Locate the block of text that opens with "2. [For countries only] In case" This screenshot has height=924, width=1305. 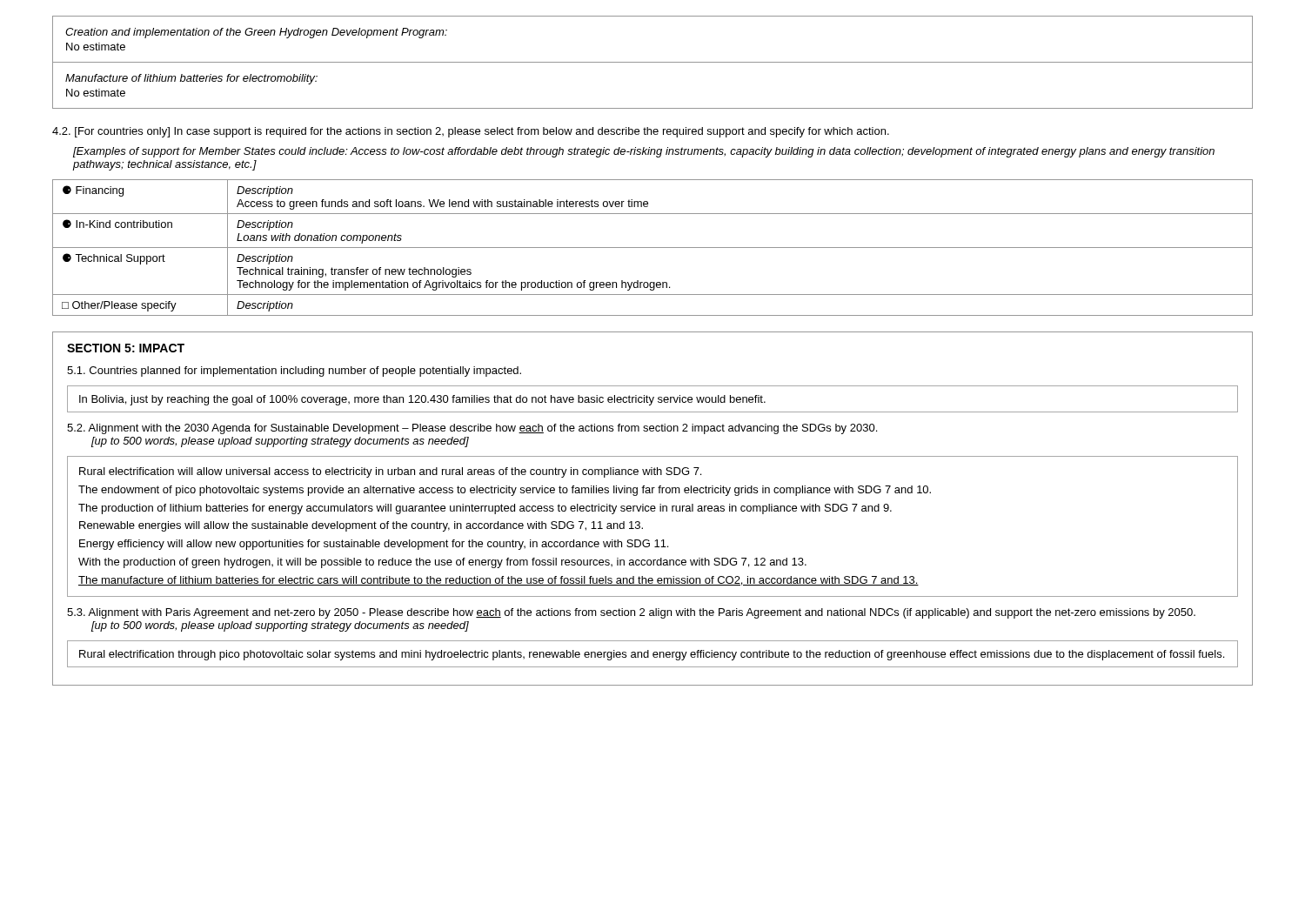(x=471, y=131)
